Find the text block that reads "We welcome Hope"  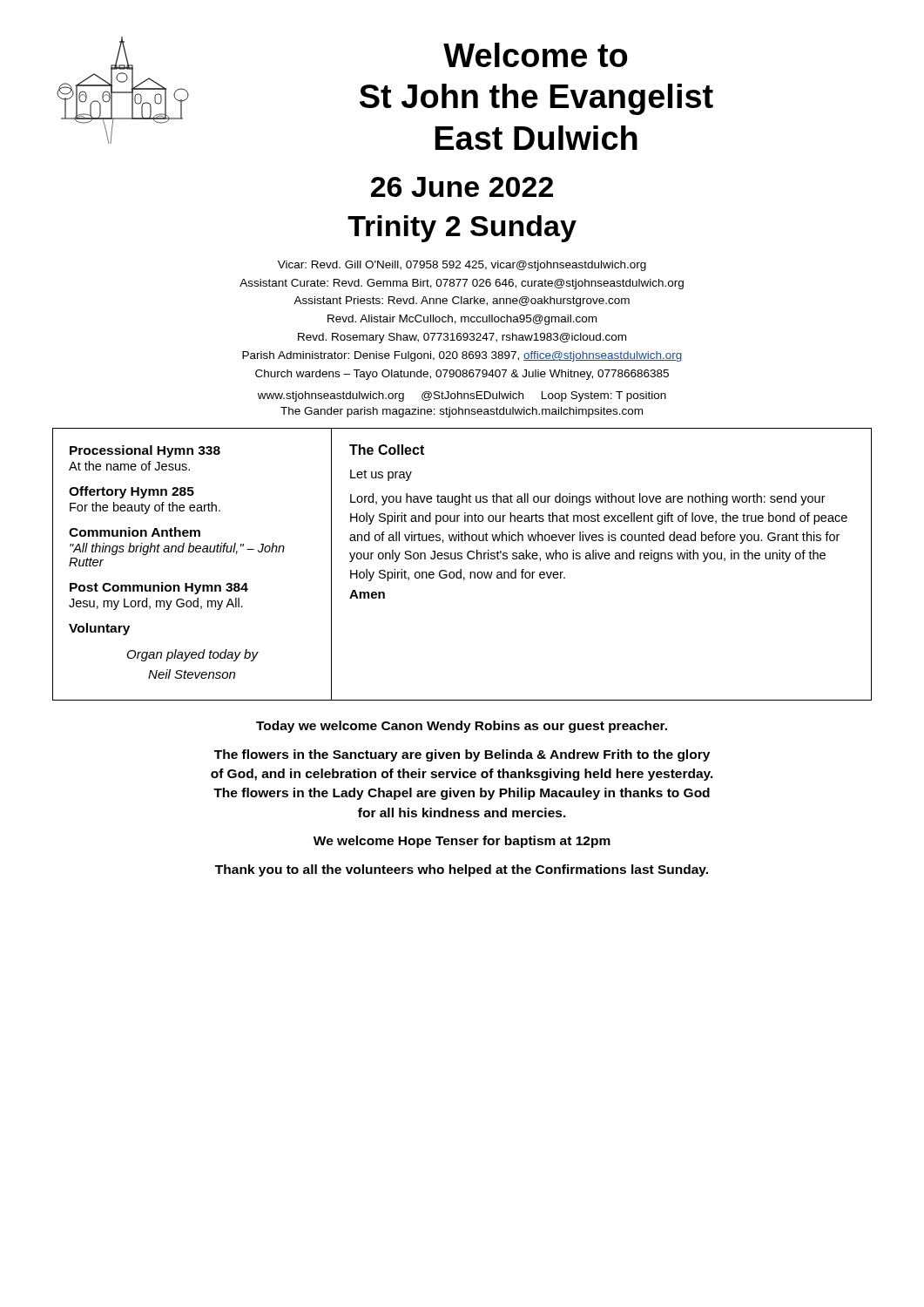(x=462, y=841)
